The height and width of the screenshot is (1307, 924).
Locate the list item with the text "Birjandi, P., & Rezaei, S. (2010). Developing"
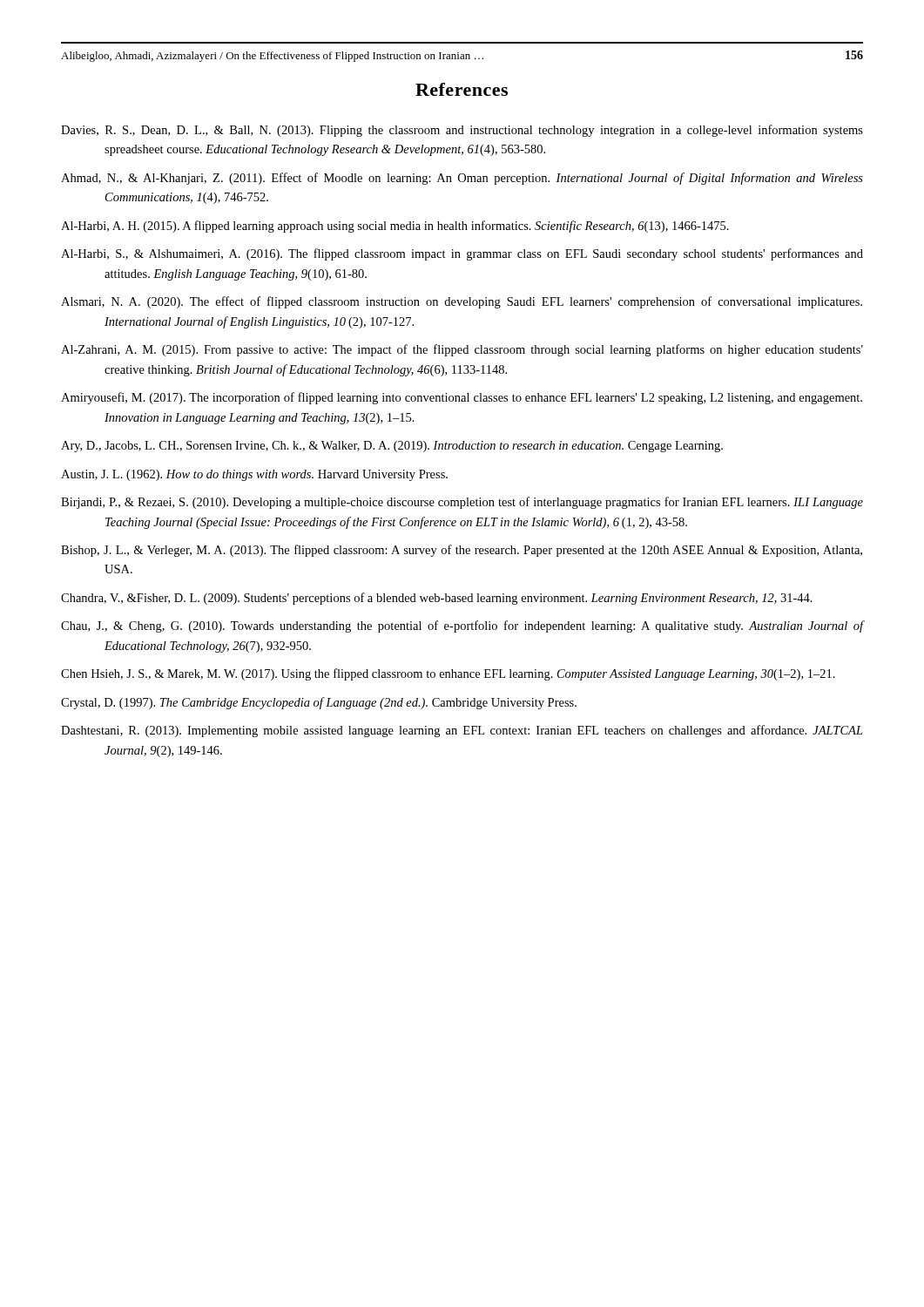click(x=462, y=512)
